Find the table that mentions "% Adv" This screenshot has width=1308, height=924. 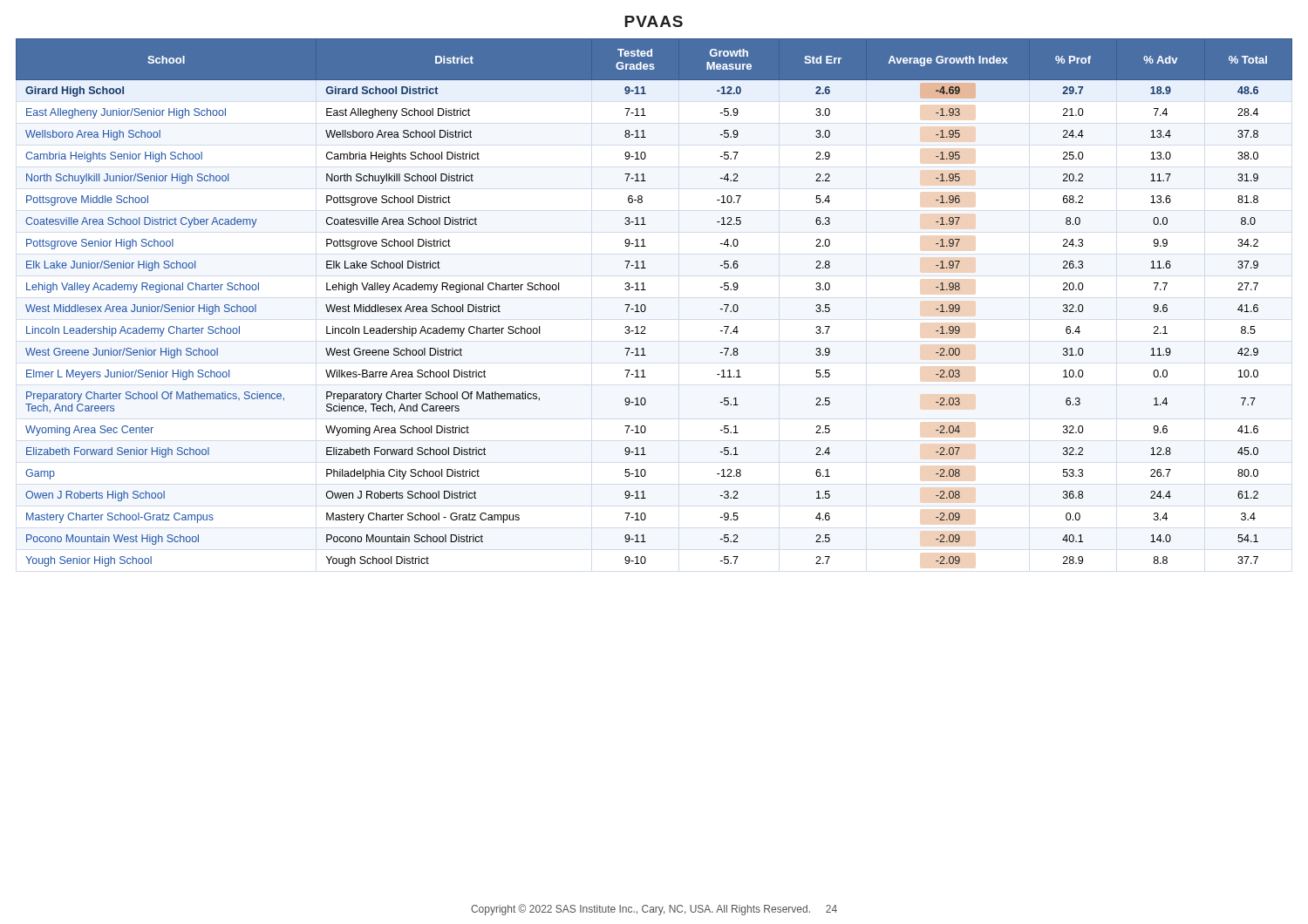pyautogui.click(x=654, y=305)
